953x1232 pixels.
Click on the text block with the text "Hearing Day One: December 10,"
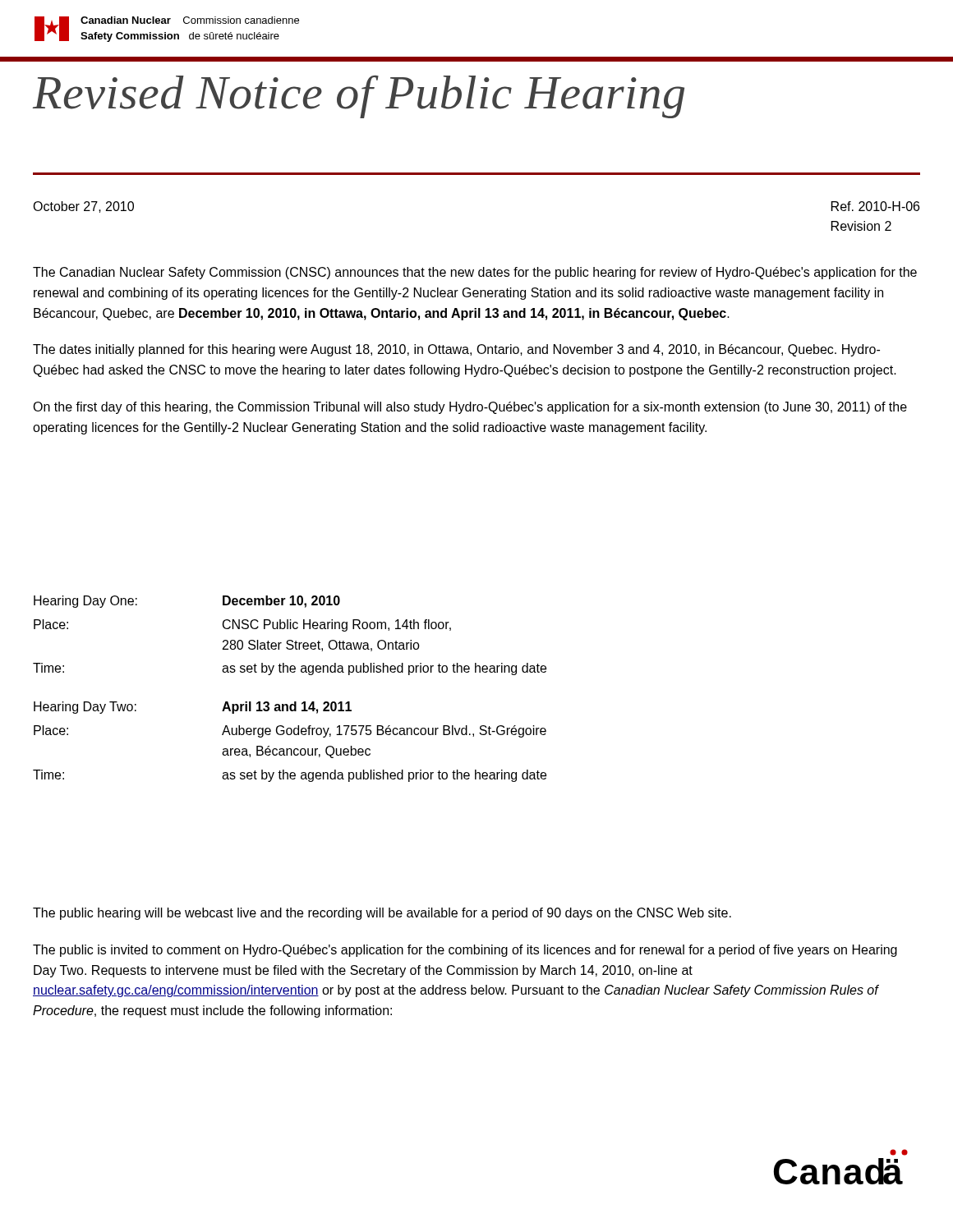point(95,602)
